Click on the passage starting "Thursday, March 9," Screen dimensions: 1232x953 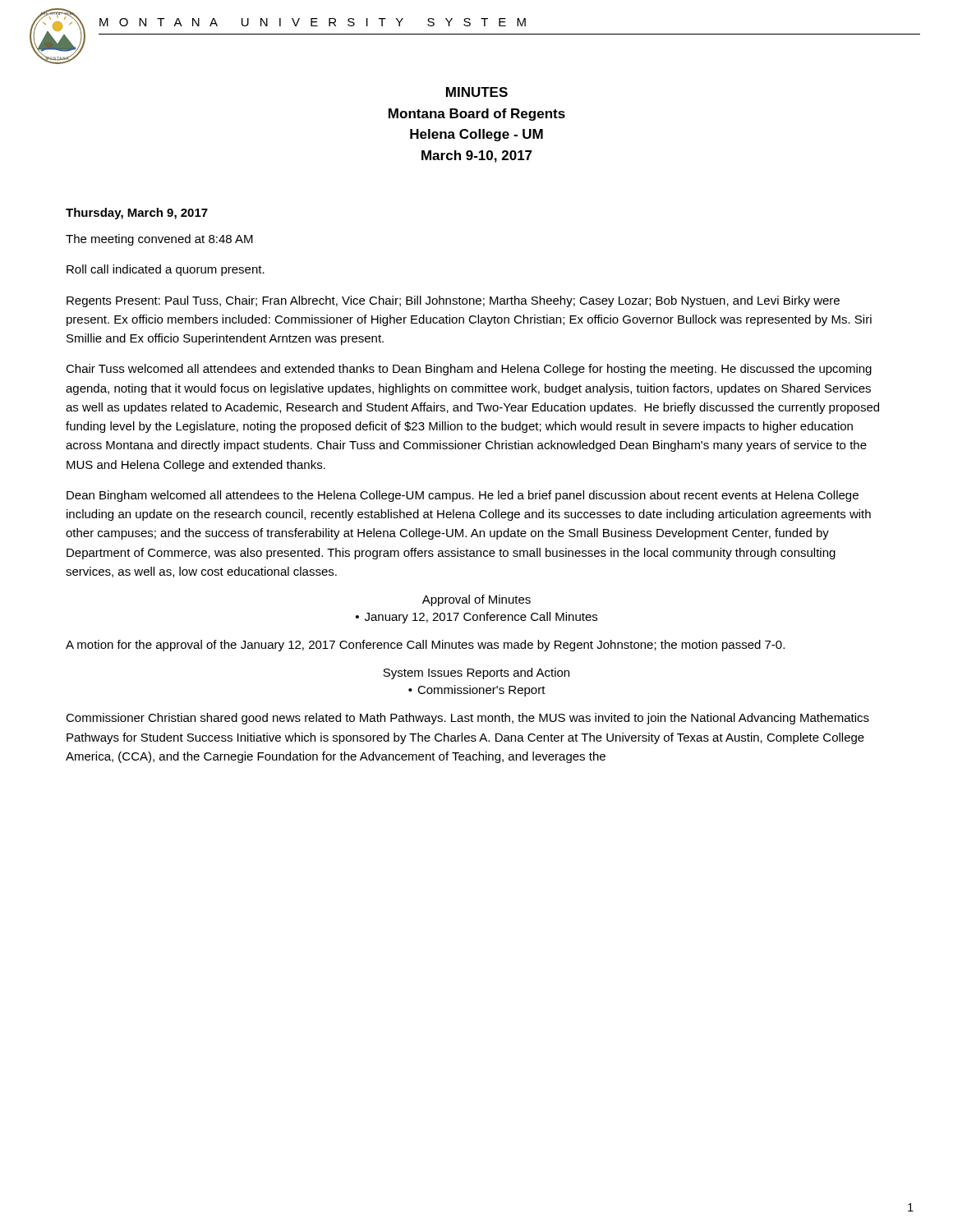pyautogui.click(x=137, y=212)
